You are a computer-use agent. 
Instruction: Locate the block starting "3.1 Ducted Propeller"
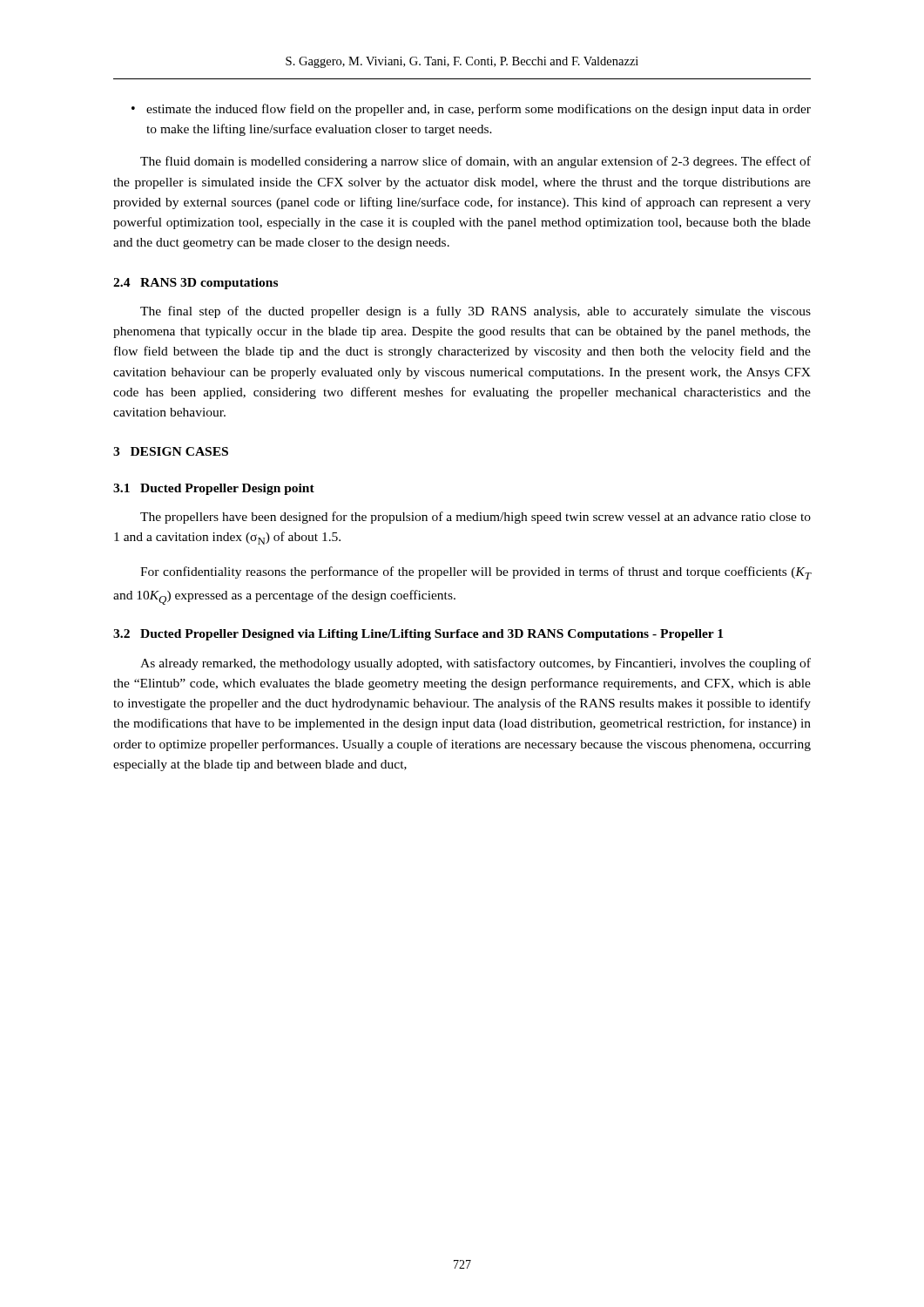[214, 487]
